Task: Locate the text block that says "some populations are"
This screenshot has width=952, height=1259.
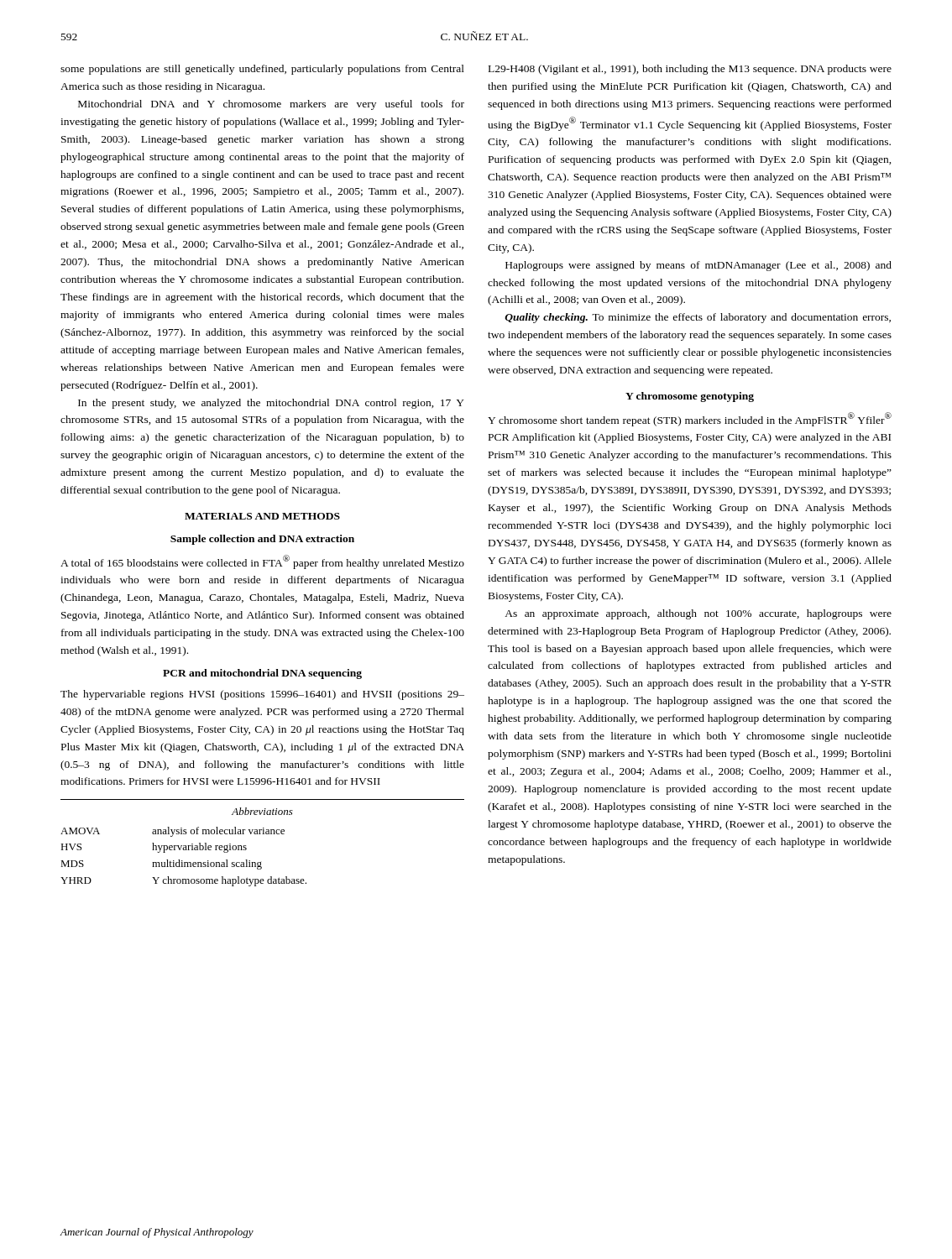Action: pos(262,280)
